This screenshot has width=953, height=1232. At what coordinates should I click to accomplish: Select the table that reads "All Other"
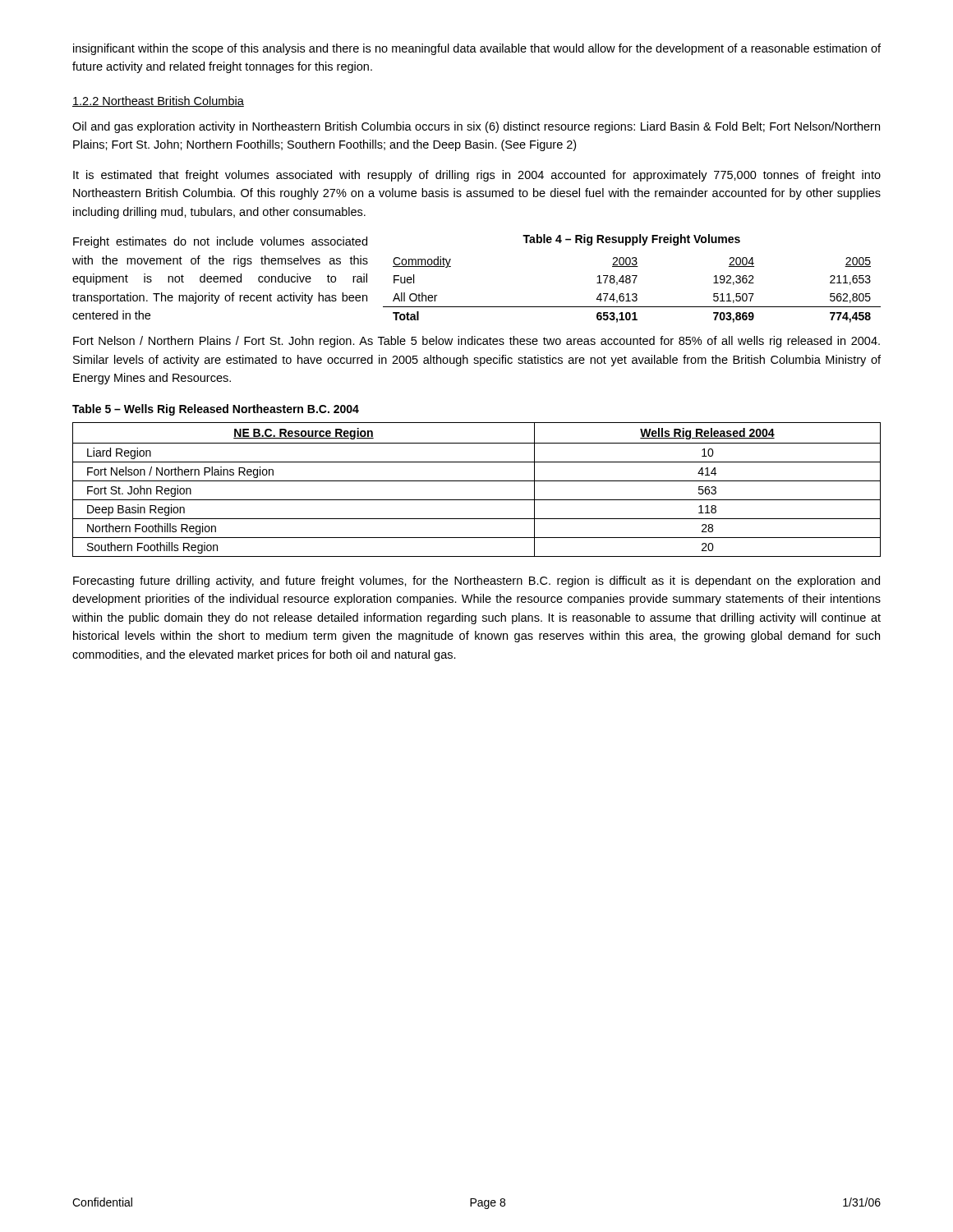632,289
